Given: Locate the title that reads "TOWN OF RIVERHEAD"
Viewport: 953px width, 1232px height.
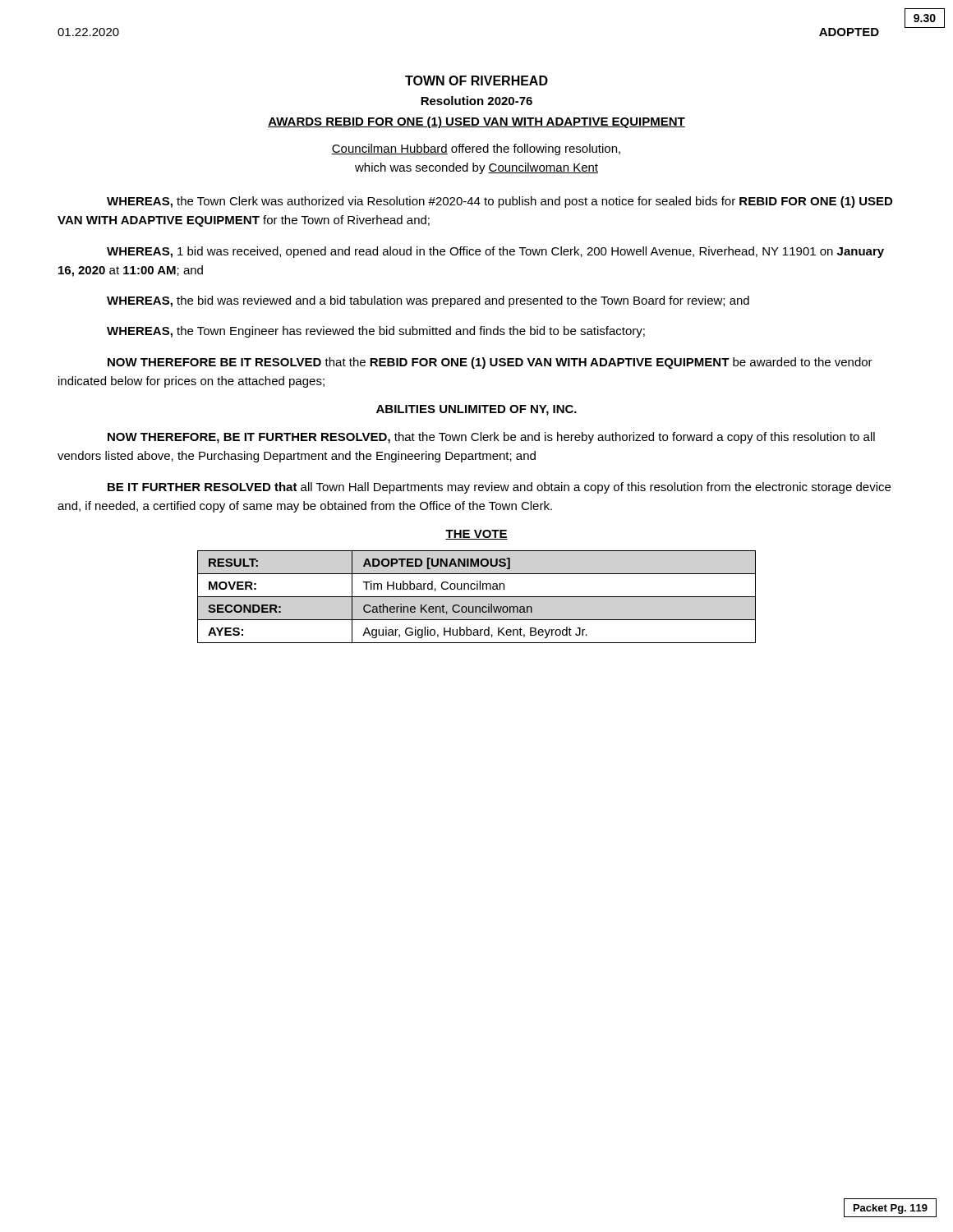Looking at the screenshot, I should (476, 81).
